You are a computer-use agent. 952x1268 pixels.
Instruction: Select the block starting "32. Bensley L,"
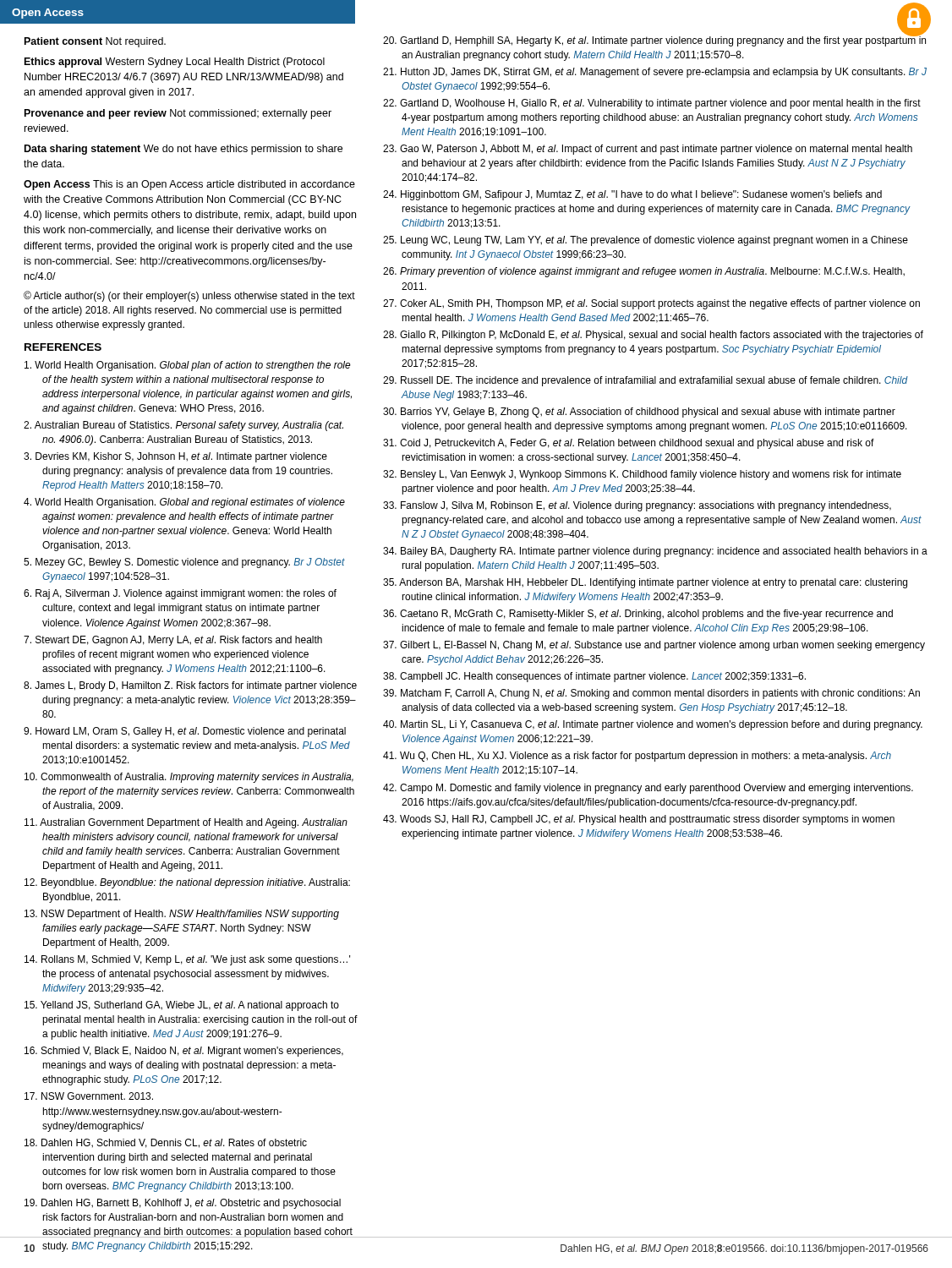(x=642, y=481)
